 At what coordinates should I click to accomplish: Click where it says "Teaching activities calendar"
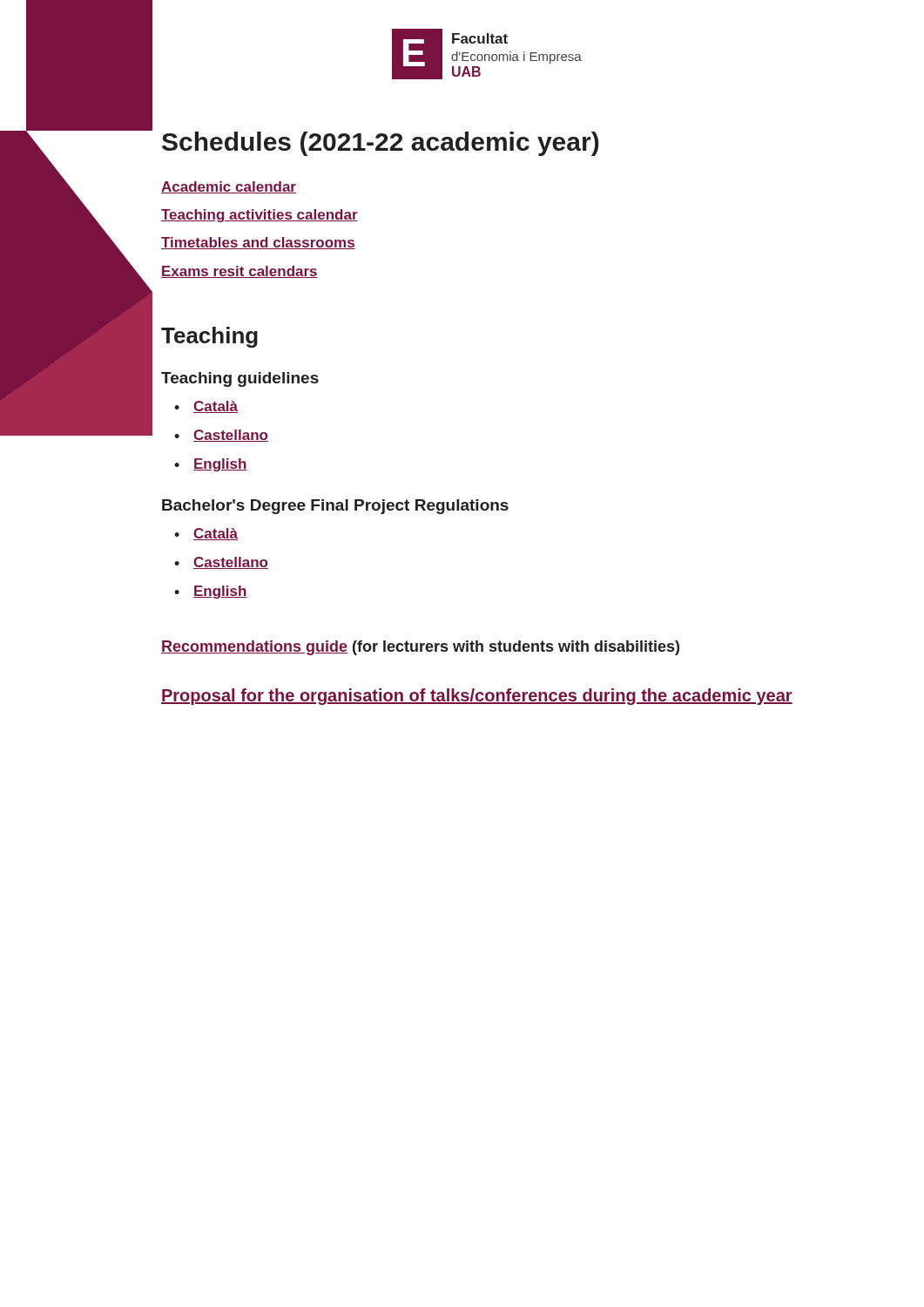[x=259, y=215]
